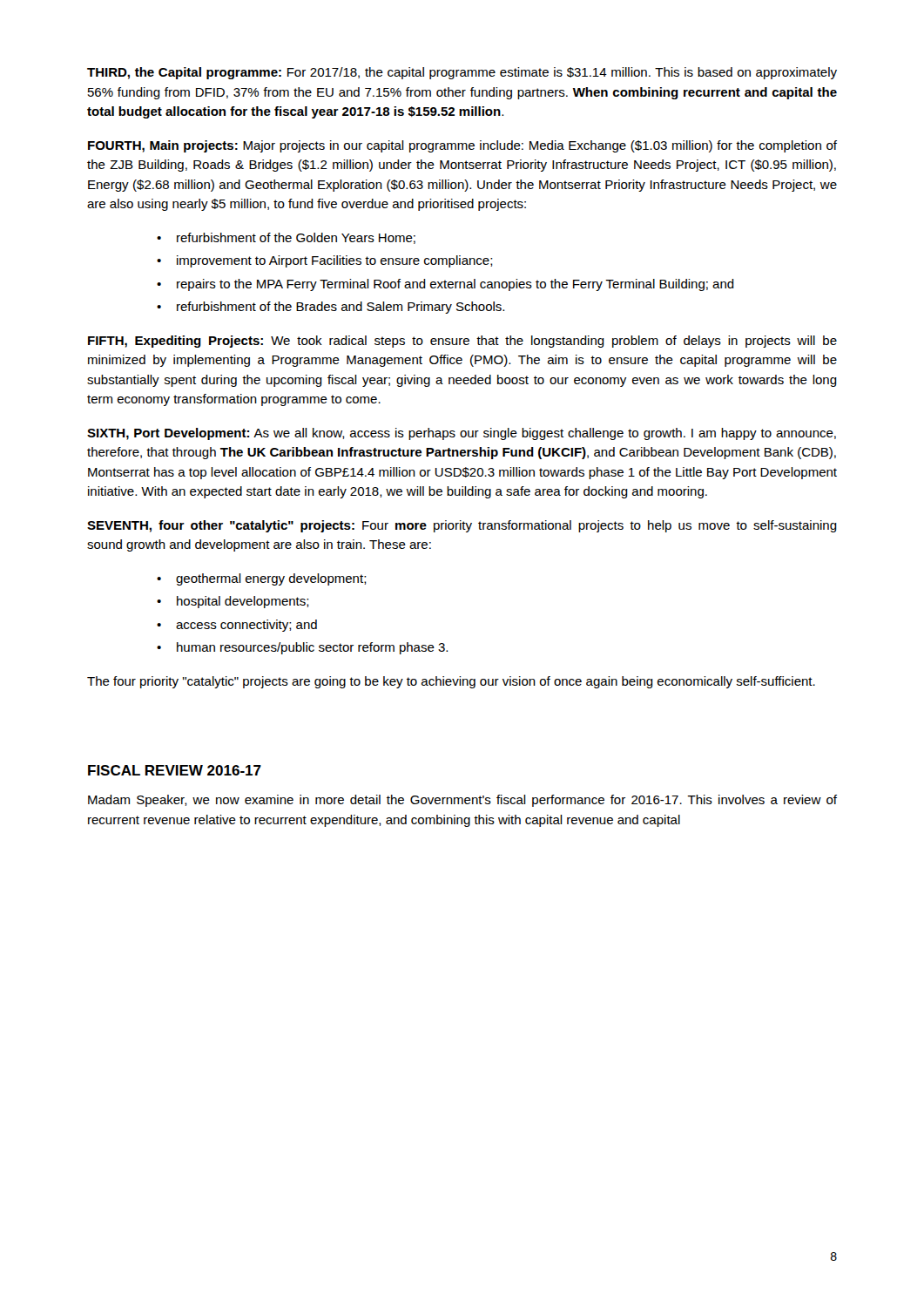924x1307 pixels.
Task: Locate the text "•geothermal energy development;"
Action: tap(262, 578)
